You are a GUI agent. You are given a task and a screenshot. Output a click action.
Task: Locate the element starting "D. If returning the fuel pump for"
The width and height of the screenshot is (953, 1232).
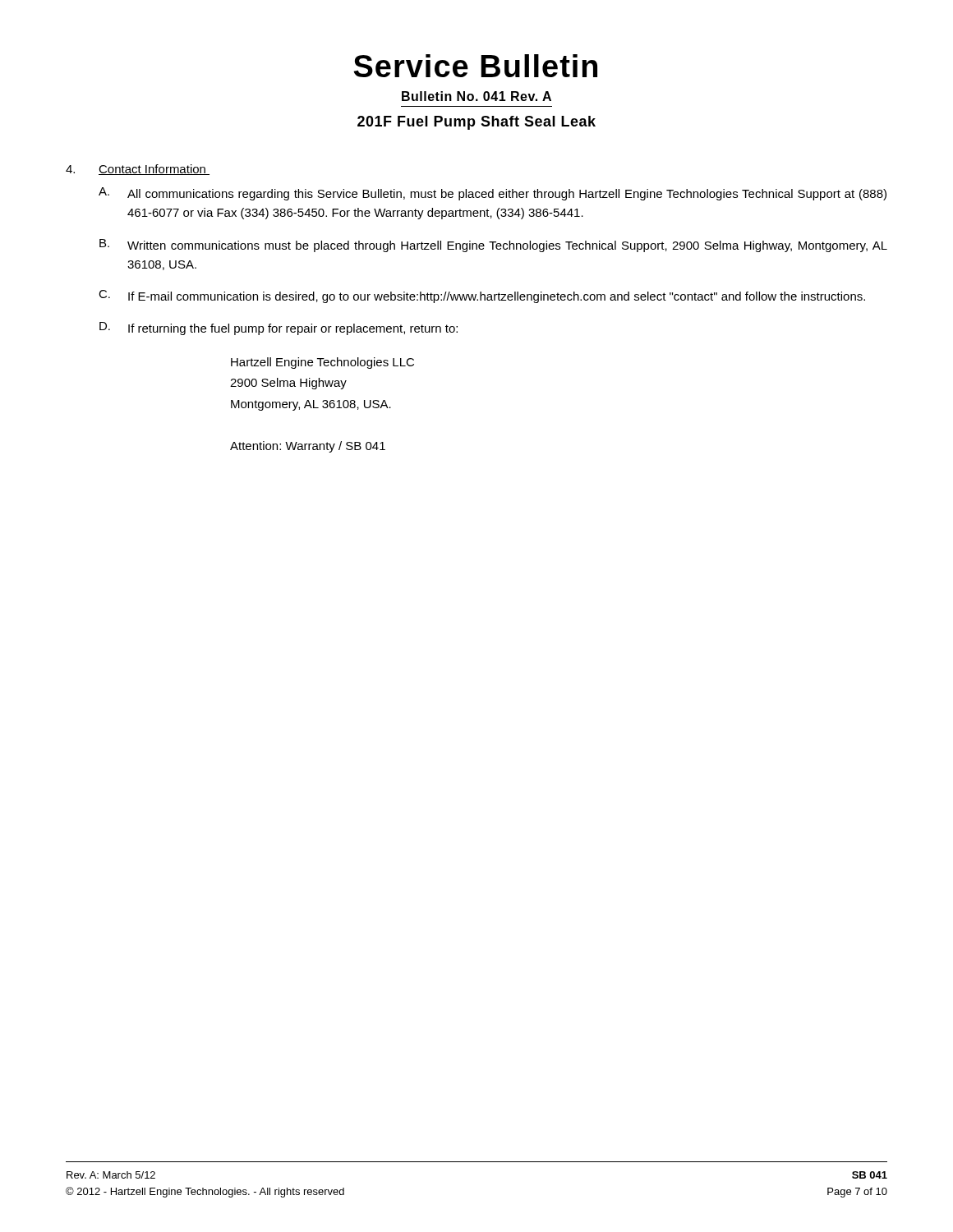pyautogui.click(x=279, y=329)
